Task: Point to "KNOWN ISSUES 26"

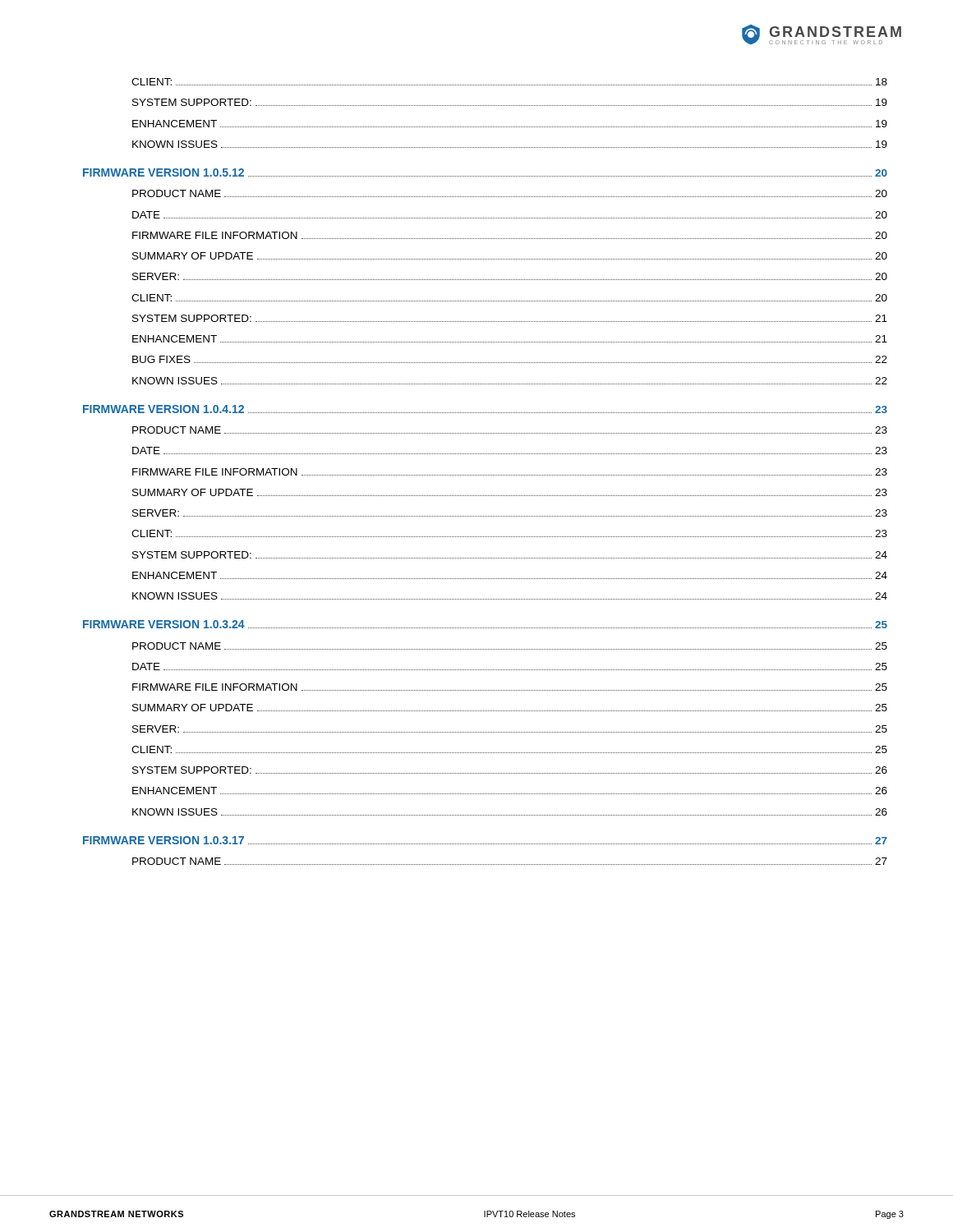Action: pyautogui.click(x=509, y=812)
